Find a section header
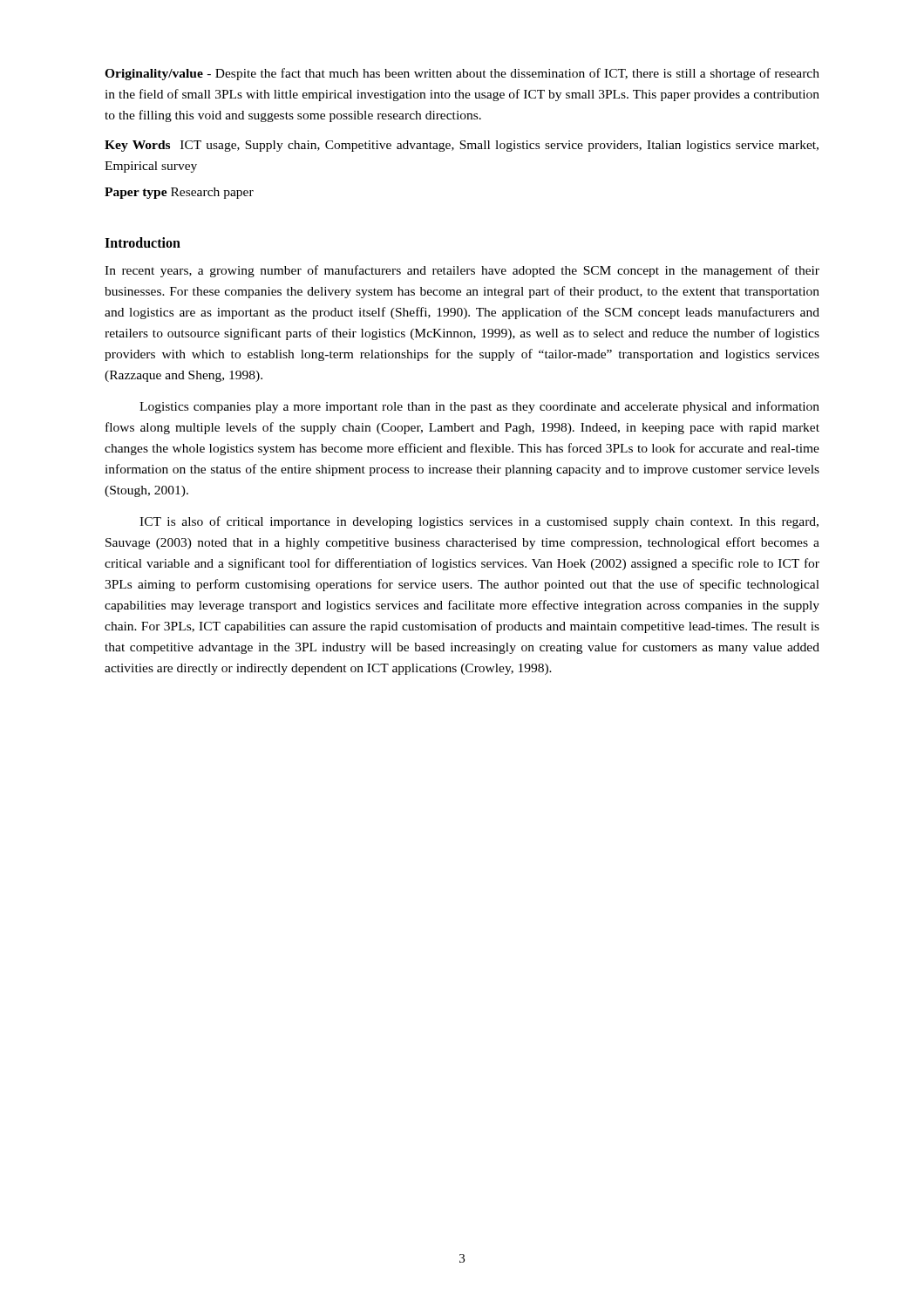 point(462,243)
